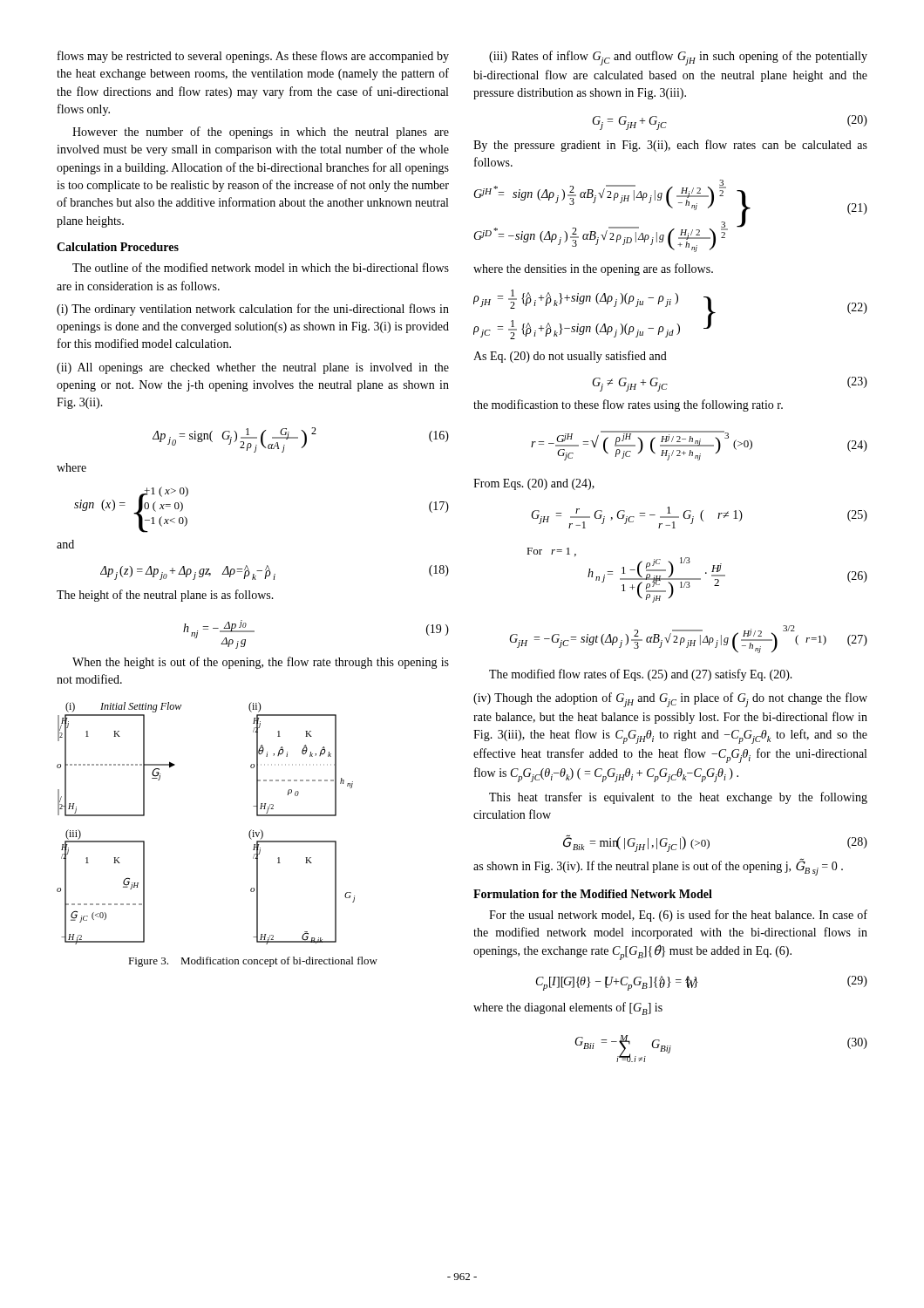Find the block on this page that starts "flows may be restricted to several openings."
This screenshot has height=1308, width=924.
click(x=253, y=83)
